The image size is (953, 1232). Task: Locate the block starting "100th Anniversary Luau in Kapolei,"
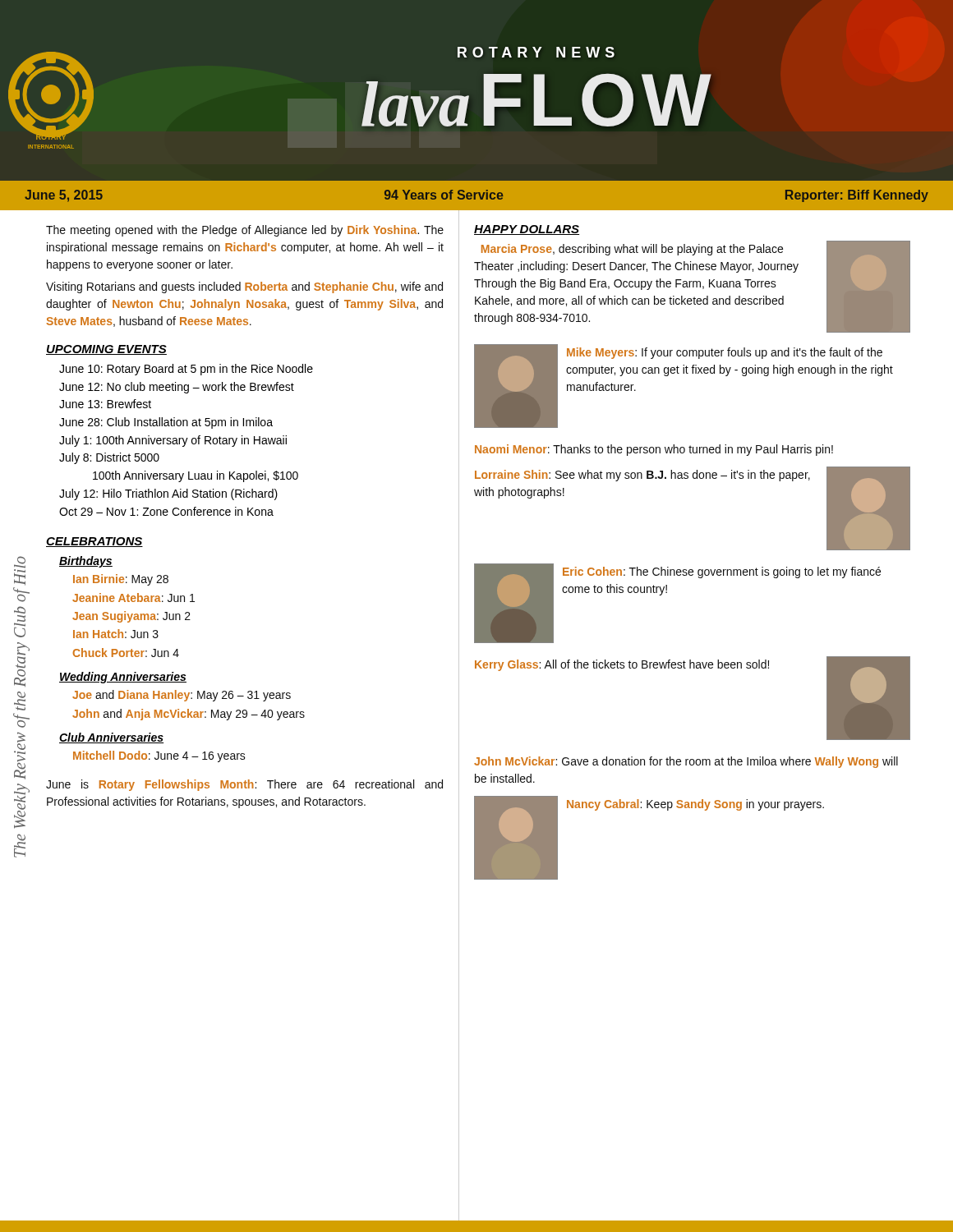click(195, 476)
